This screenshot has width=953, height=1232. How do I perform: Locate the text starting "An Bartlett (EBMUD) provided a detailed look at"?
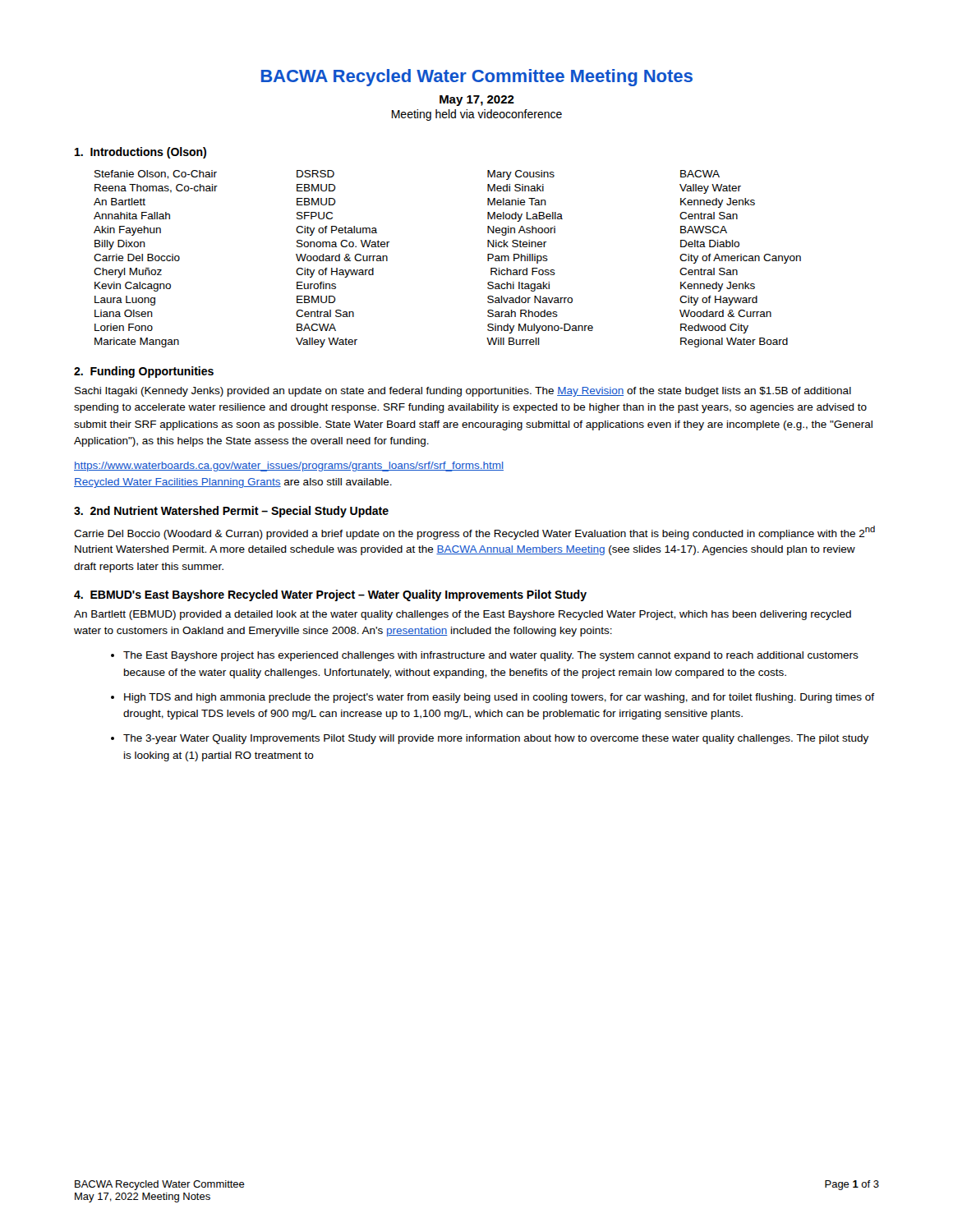tap(463, 622)
